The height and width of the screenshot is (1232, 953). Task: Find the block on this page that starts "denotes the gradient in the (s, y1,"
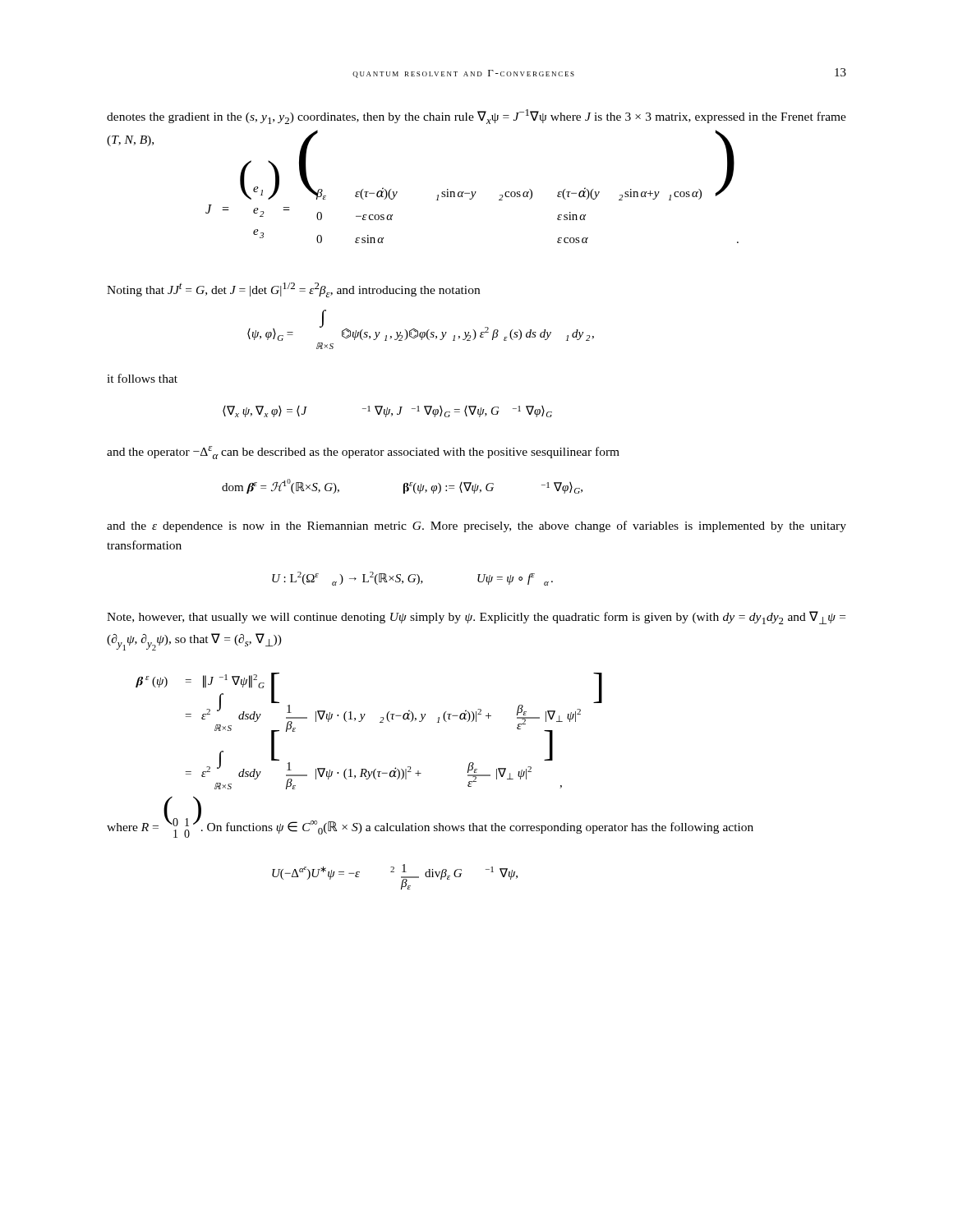(476, 126)
